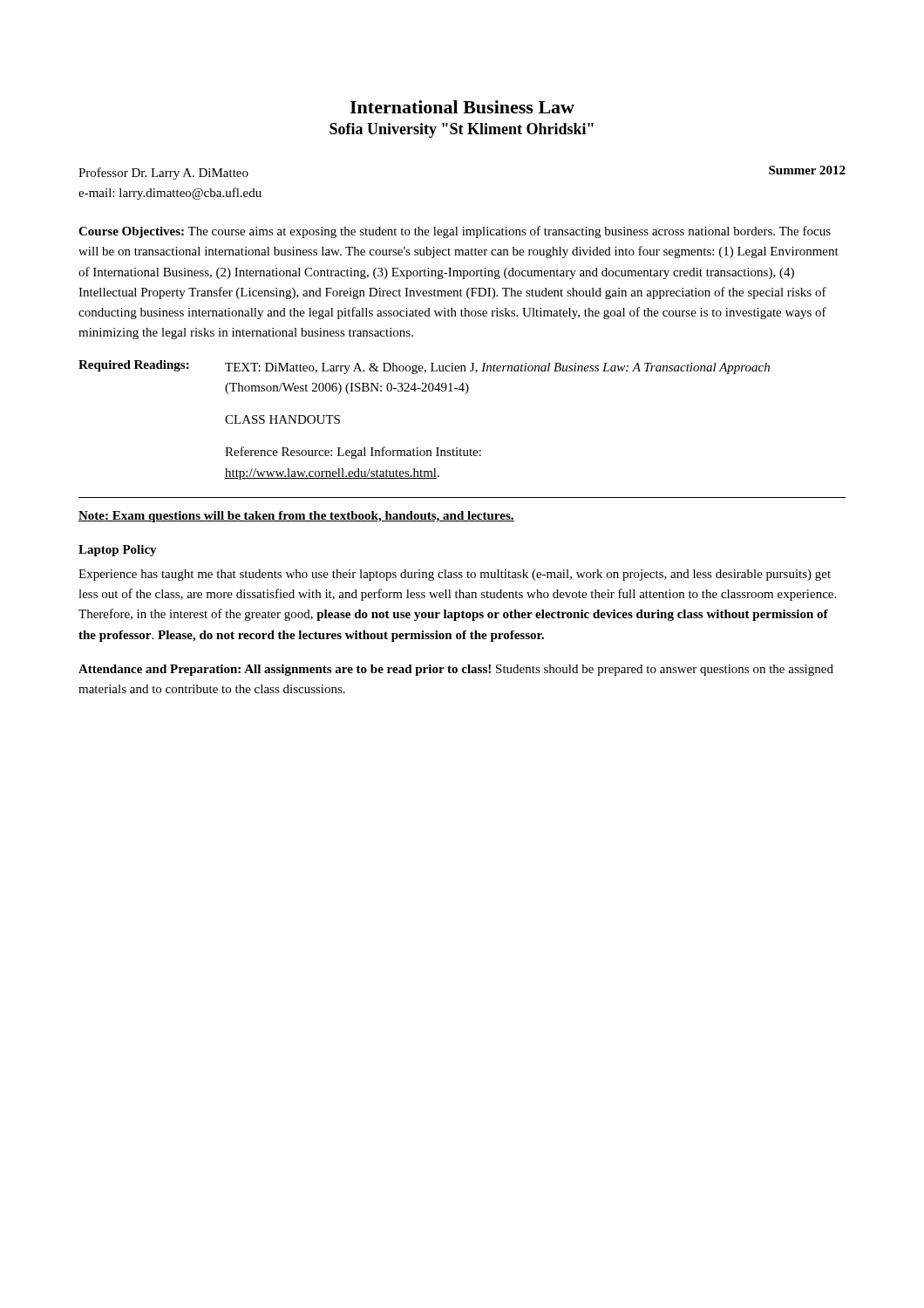Locate the element starting "Summer 2012"

pyautogui.click(x=807, y=170)
